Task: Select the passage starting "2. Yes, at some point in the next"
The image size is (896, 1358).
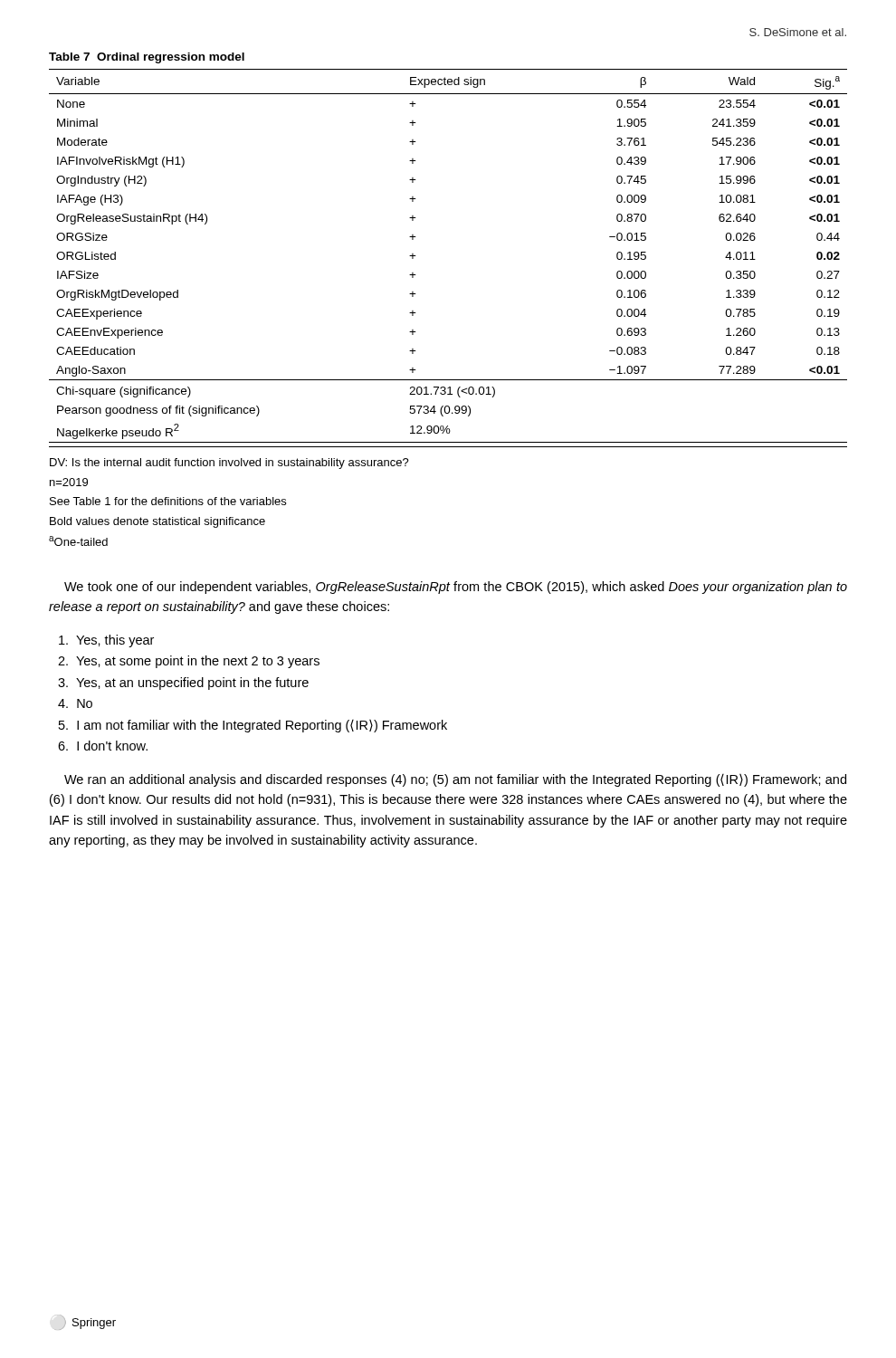Action: click(x=189, y=661)
